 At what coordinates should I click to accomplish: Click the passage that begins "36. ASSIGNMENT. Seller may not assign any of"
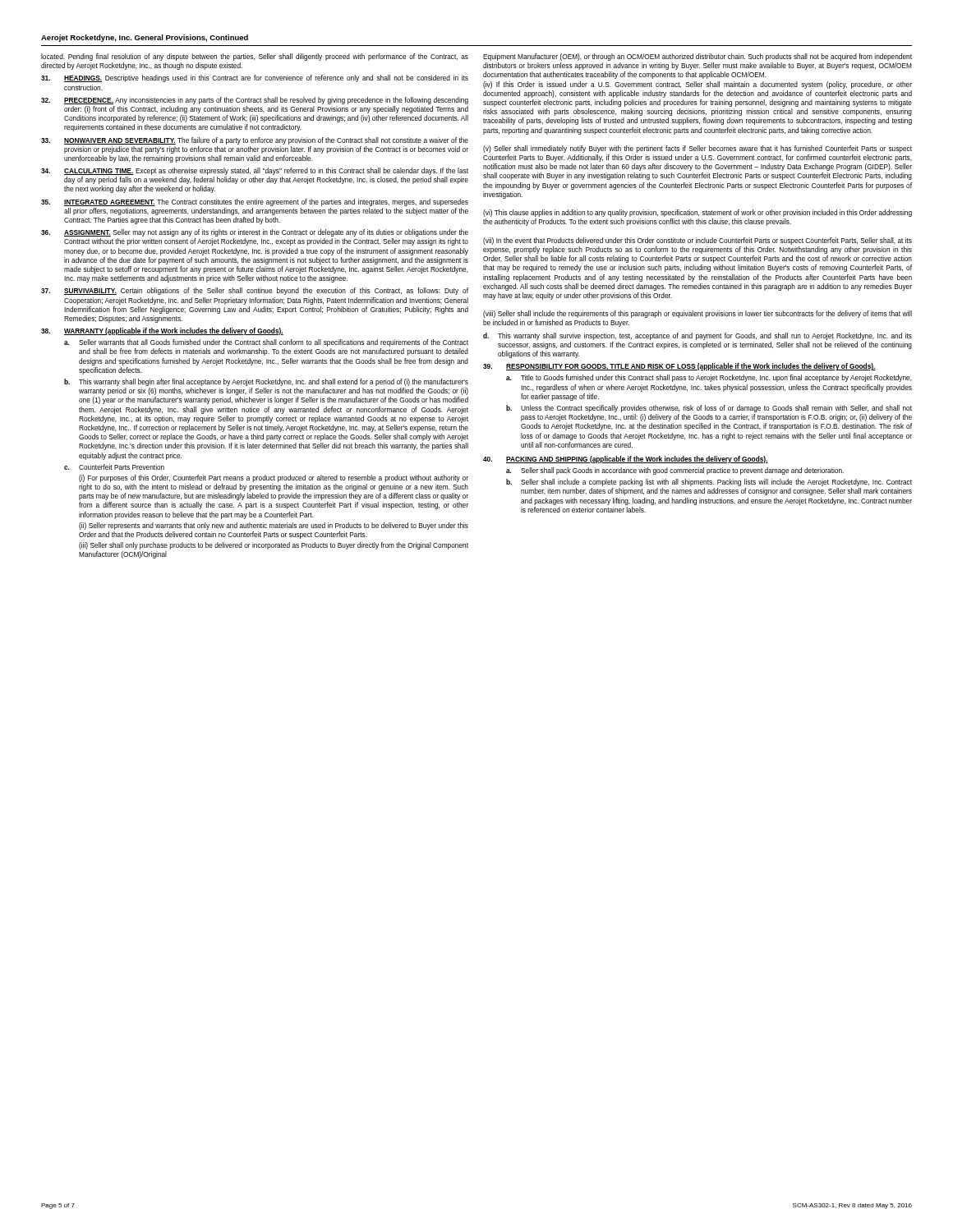pyautogui.click(x=255, y=256)
